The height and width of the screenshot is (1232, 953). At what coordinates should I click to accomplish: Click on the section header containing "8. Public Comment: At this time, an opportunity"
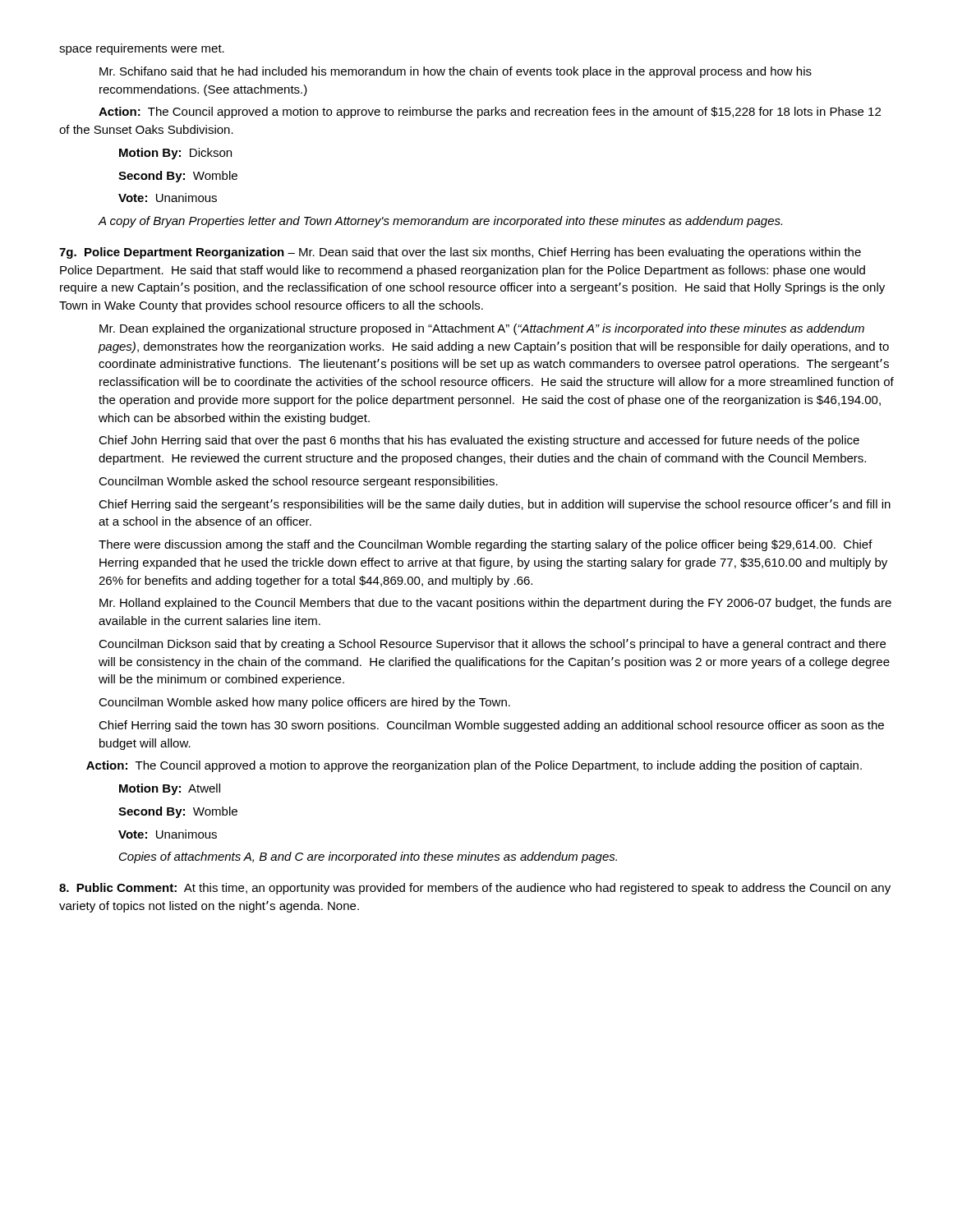476,897
